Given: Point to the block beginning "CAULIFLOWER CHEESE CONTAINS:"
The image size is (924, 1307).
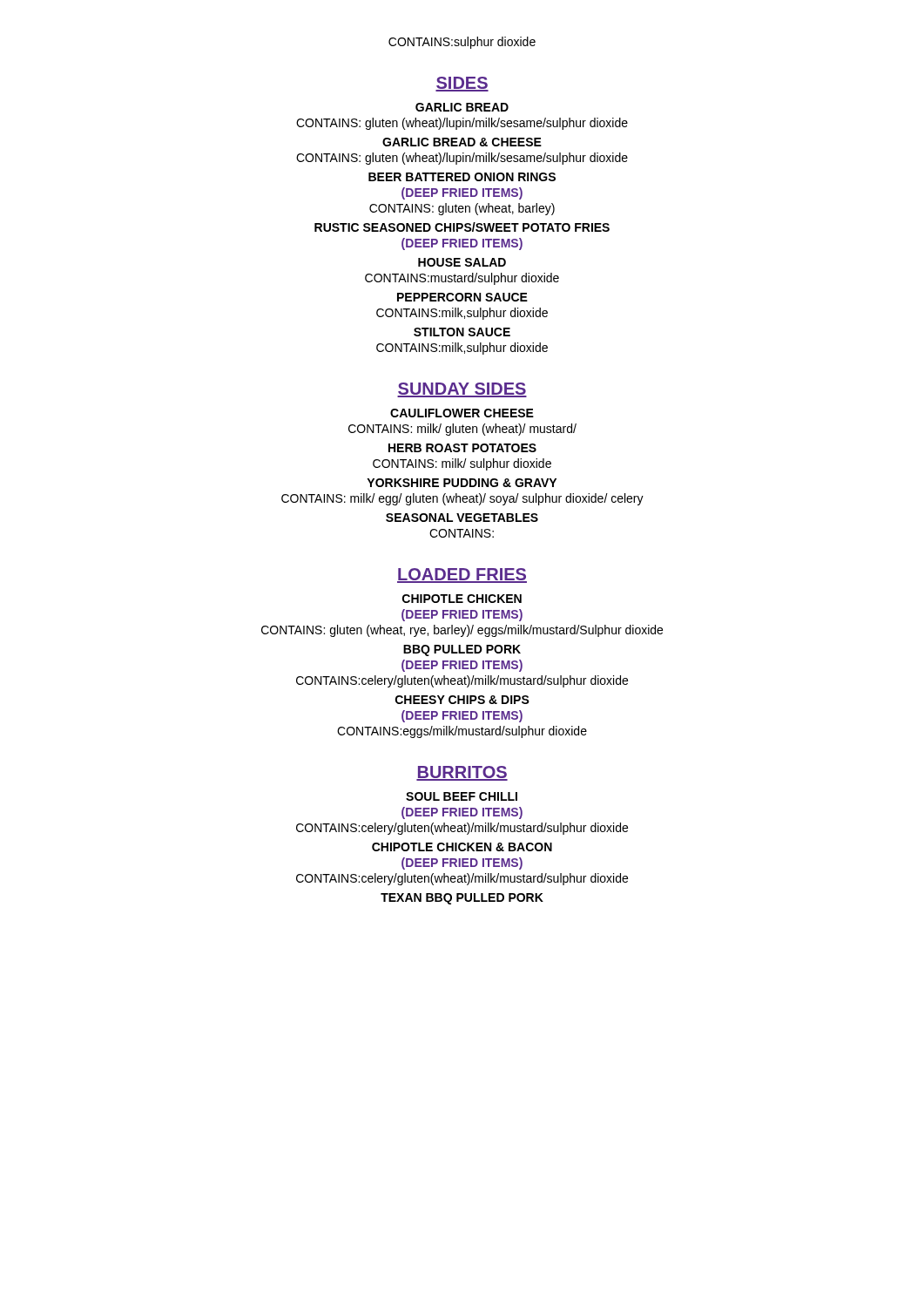Looking at the screenshot, I should 462,421.
